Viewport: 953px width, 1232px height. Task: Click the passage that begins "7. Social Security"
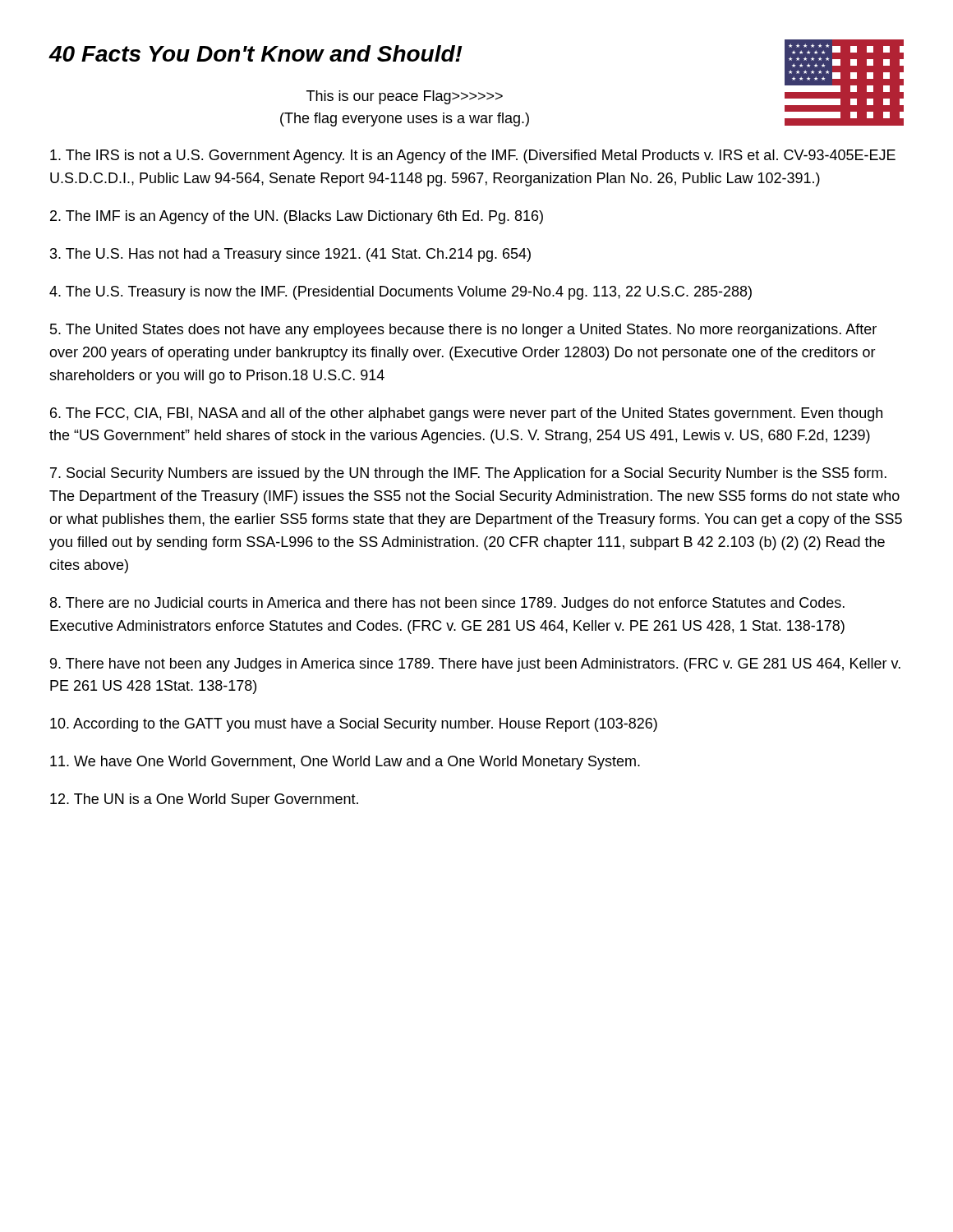(x=476, y=519)
